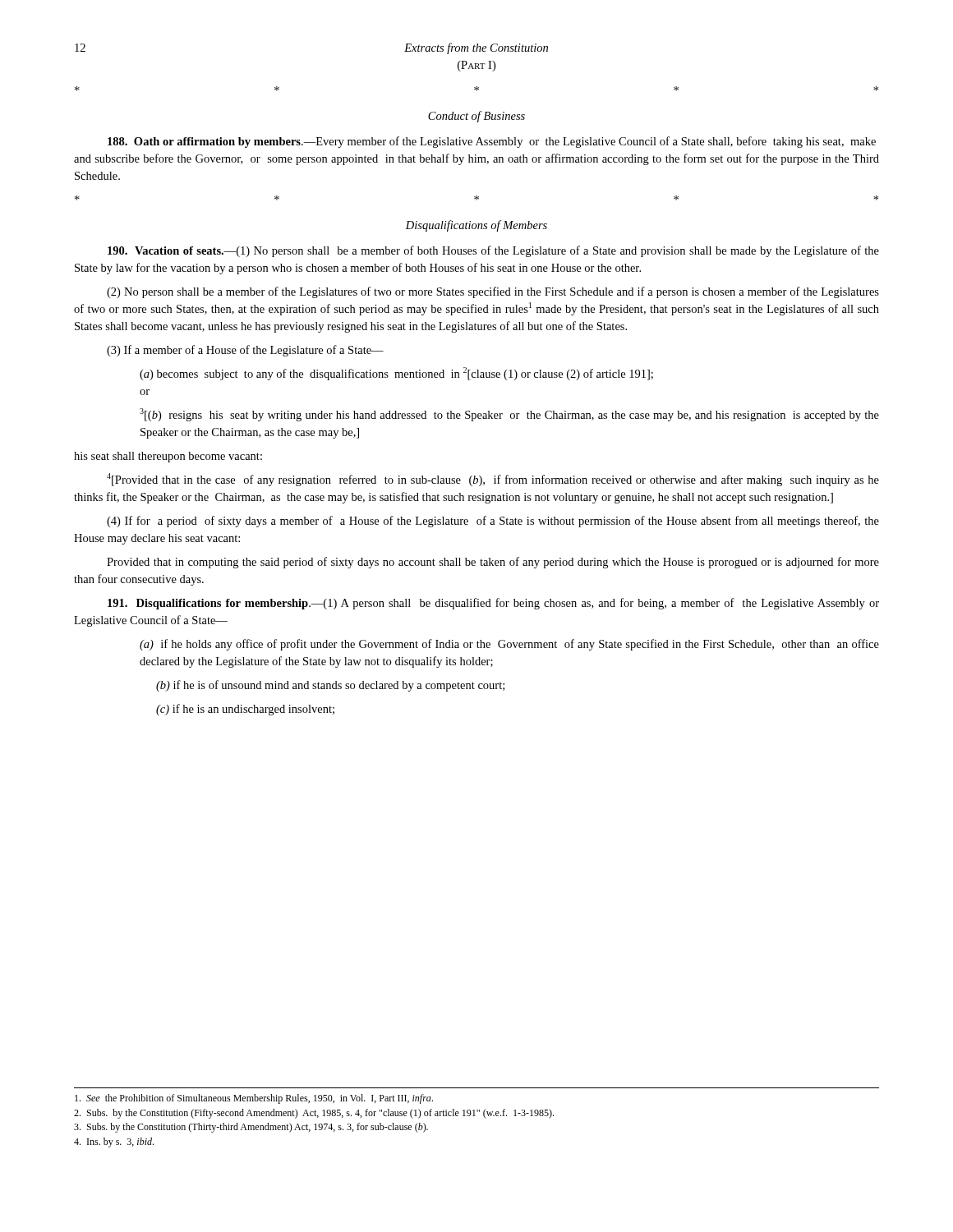The width and height of the screenshot is (953, 1232).
Task: Select the text block that says "(a) if he holds"
Action: pyautogui.click(x=509, y=653)
